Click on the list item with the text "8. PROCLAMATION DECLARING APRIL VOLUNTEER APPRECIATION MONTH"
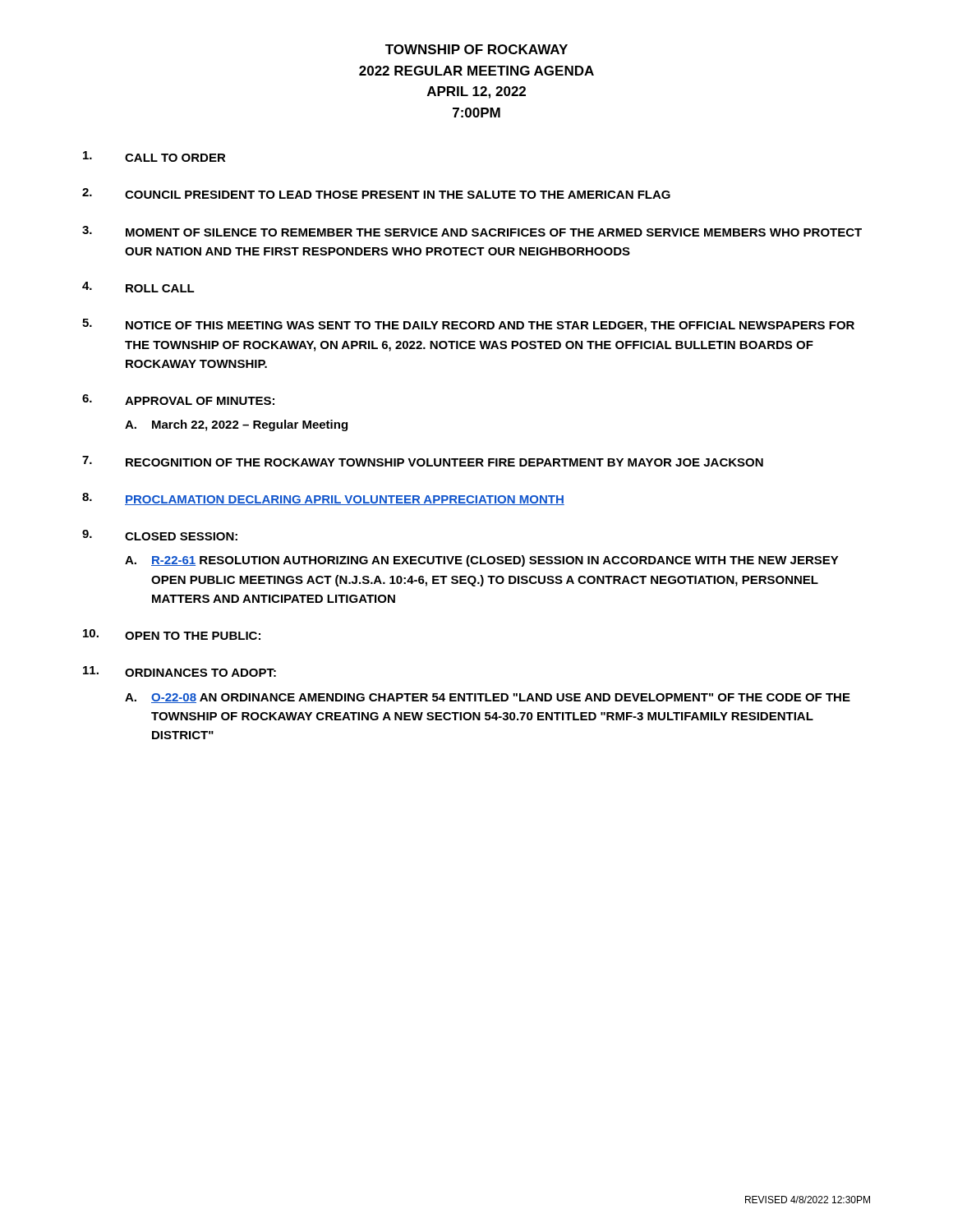 click(x=323, y=499)
